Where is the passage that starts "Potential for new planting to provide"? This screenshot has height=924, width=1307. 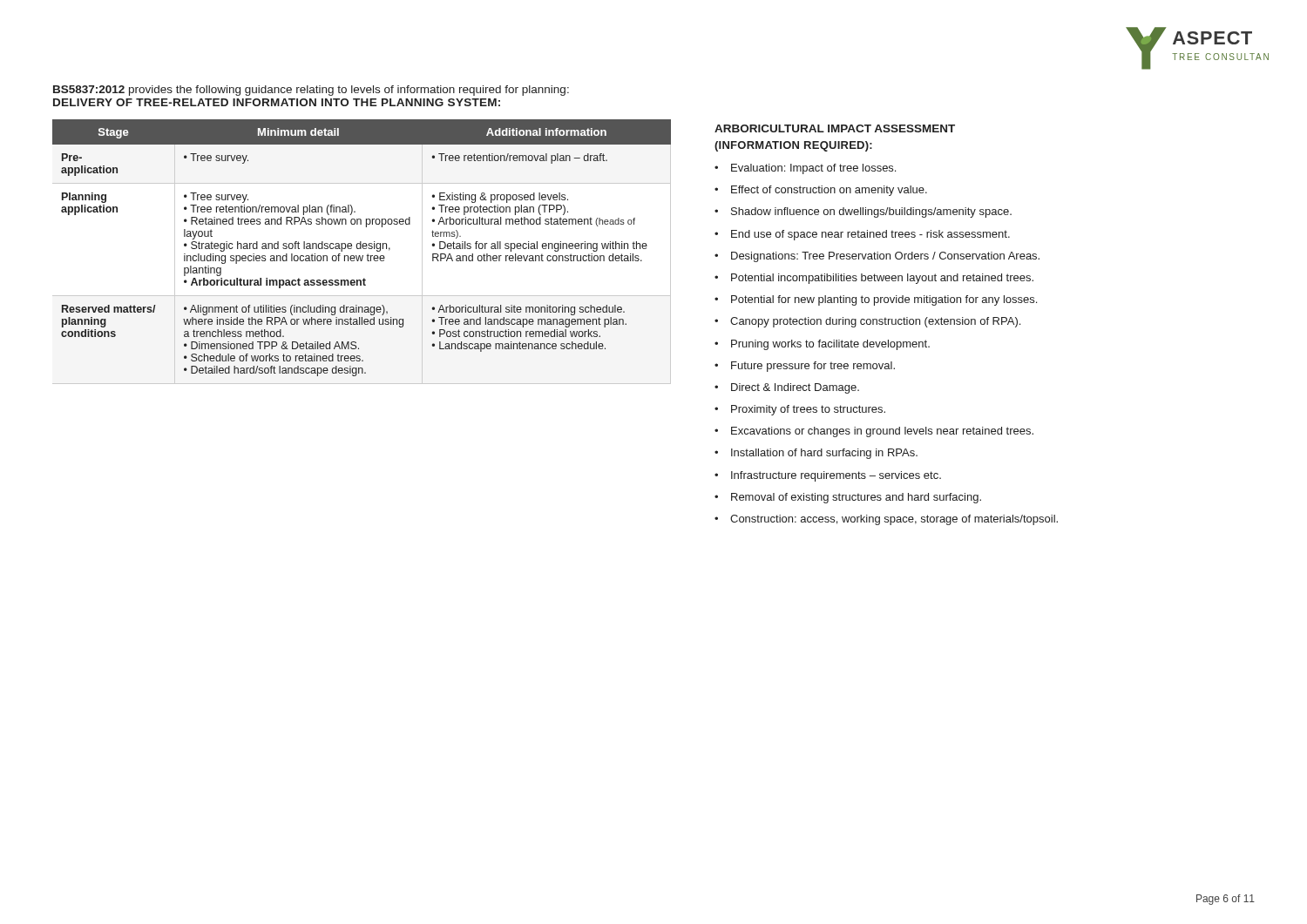884,299
